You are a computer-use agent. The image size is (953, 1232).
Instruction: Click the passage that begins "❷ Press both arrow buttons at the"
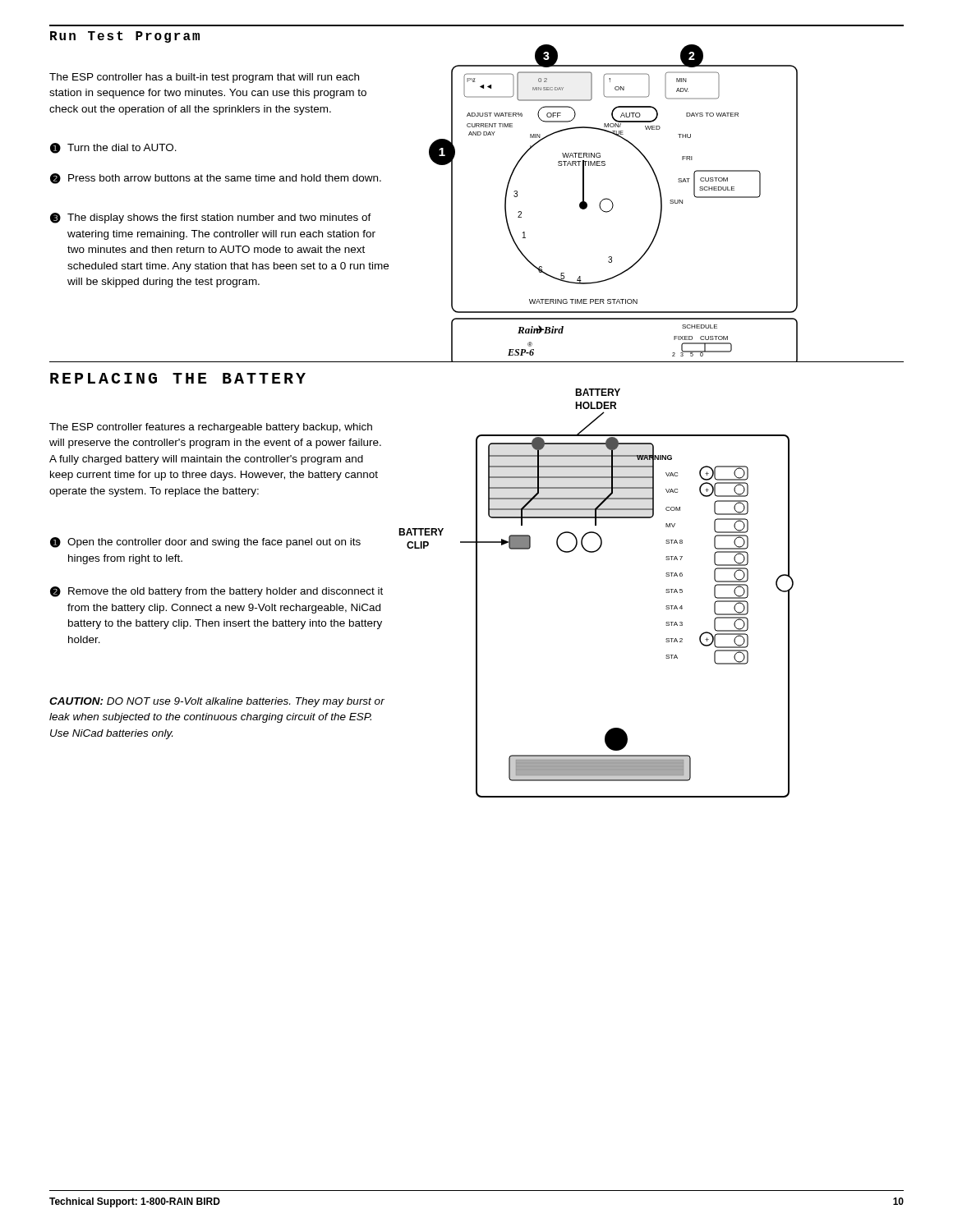tap(222, 179)
